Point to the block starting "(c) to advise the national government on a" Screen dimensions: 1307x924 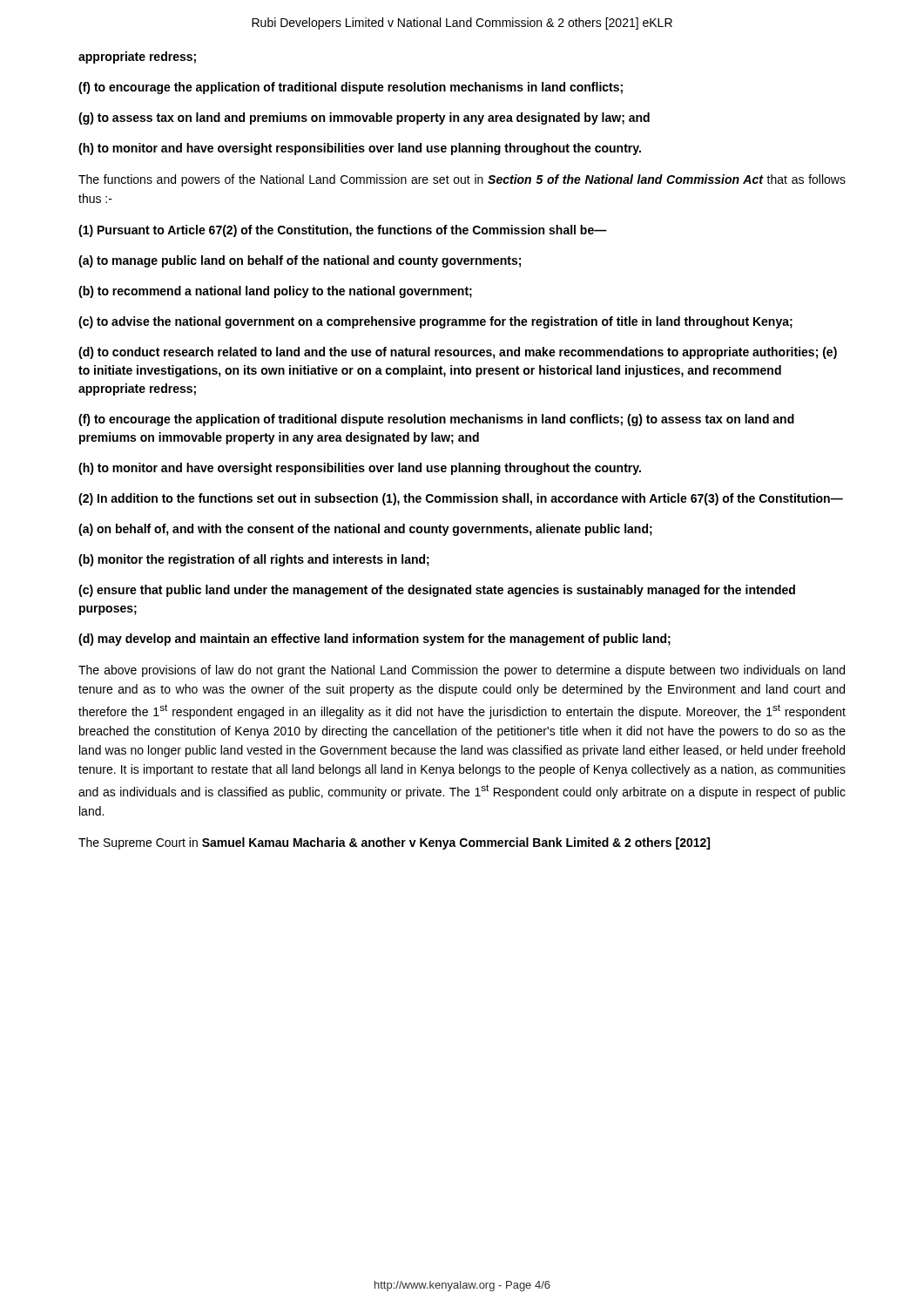point(436,321)
